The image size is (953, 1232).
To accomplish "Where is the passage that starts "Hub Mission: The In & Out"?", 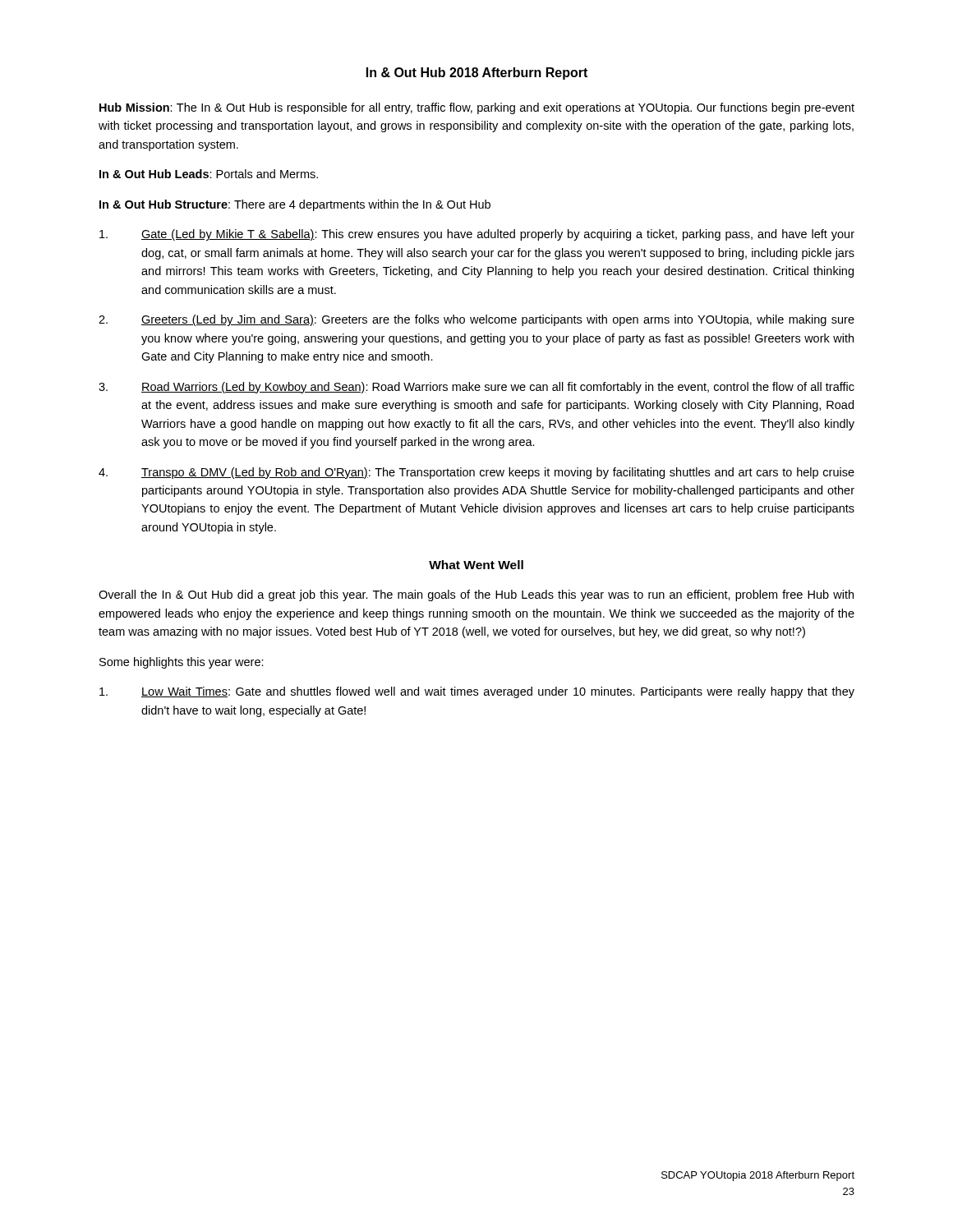I will click(476, 126).
